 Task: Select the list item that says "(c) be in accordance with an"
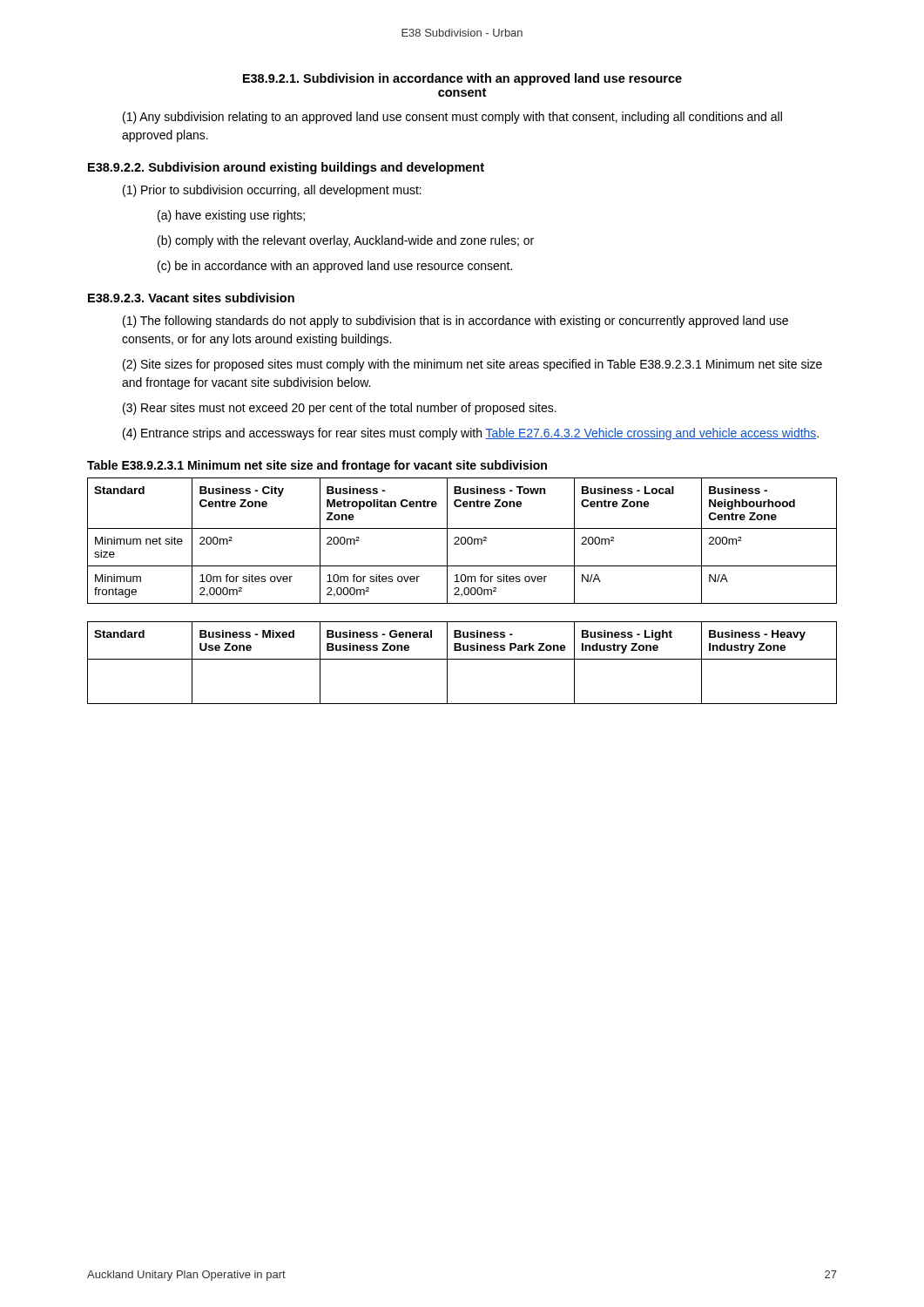[x=335, y=266]
